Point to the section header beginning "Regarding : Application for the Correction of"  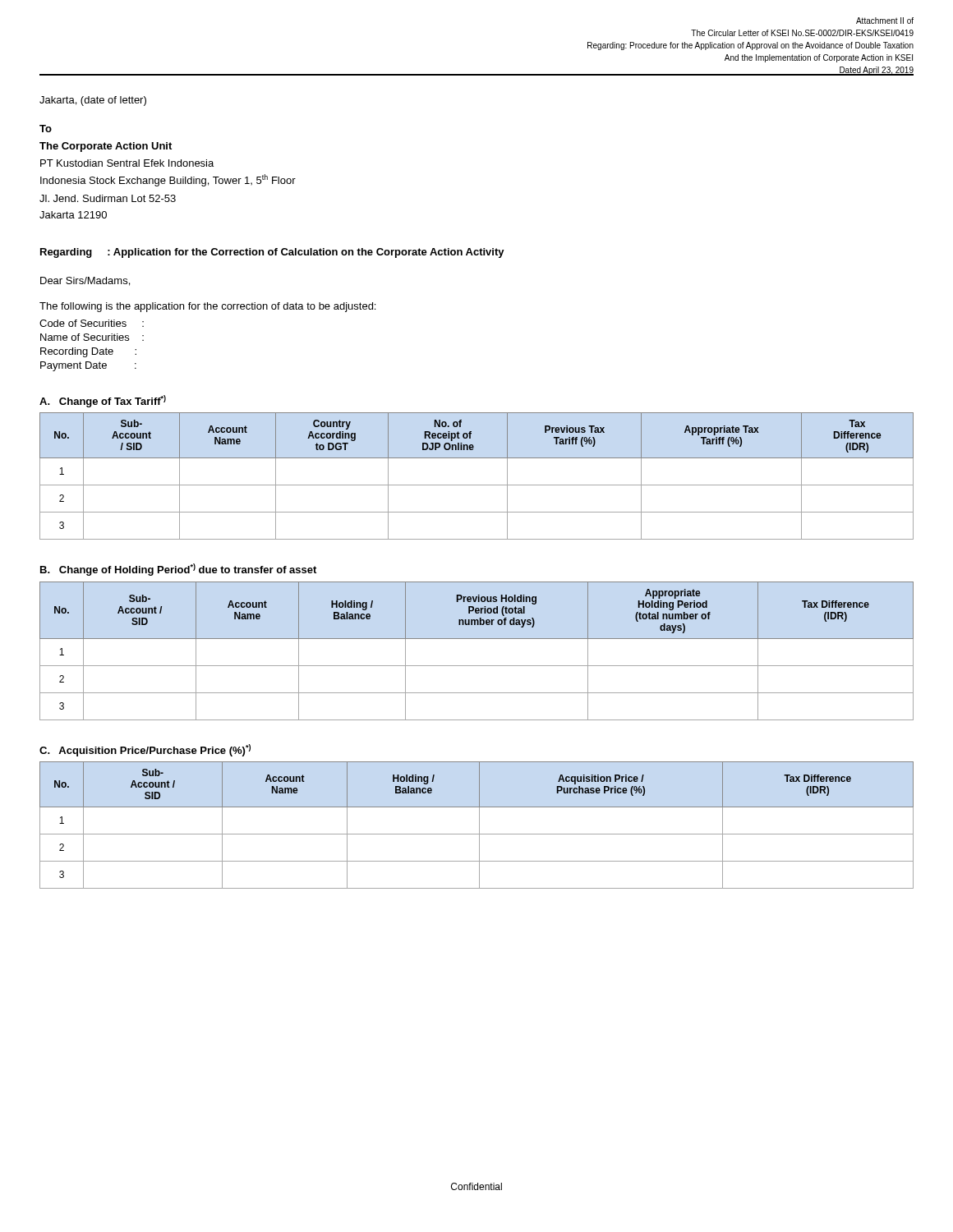click(272, 252)
